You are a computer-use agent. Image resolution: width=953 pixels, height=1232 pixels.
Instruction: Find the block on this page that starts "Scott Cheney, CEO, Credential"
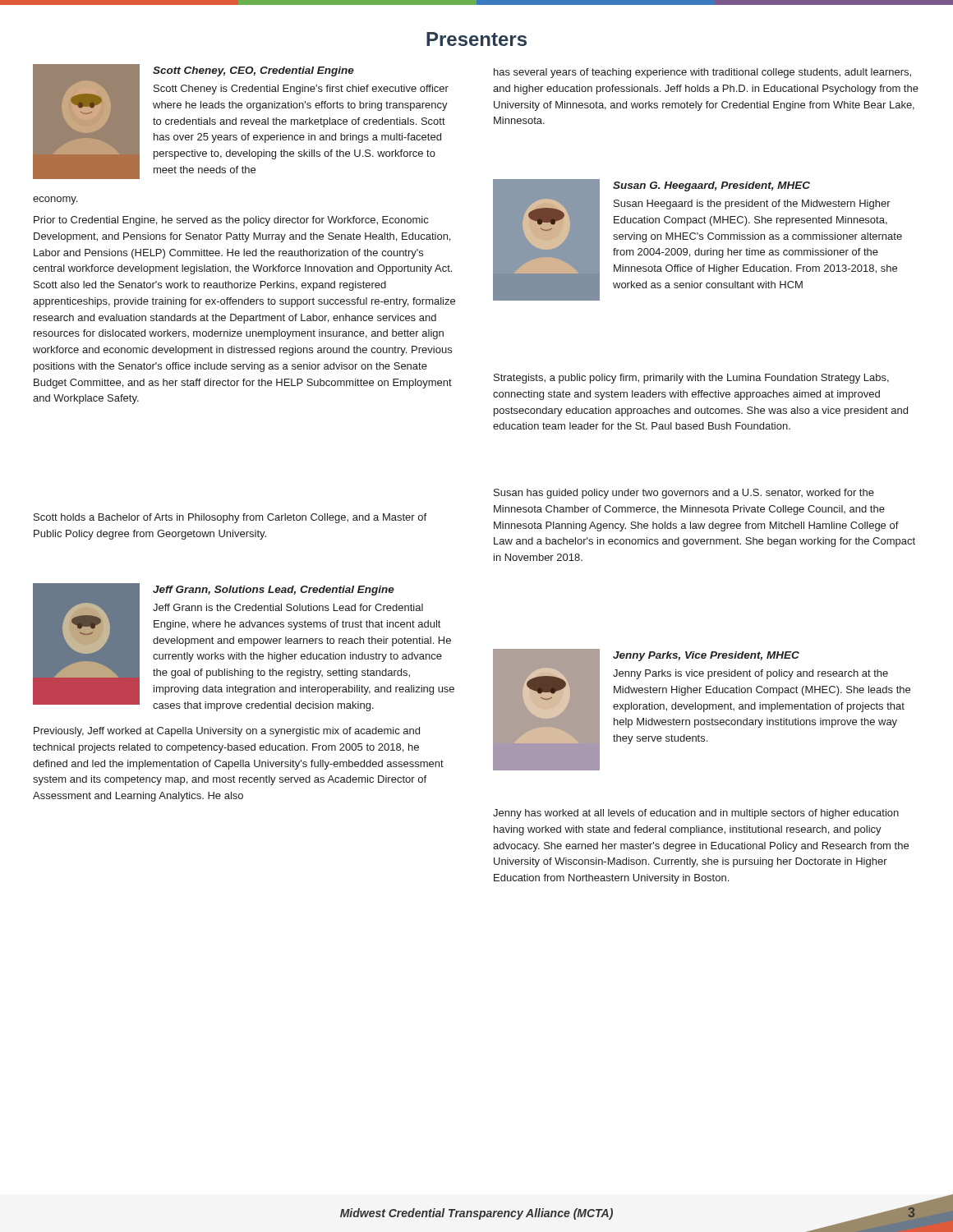pyautogui.click(x=305, y=121)
